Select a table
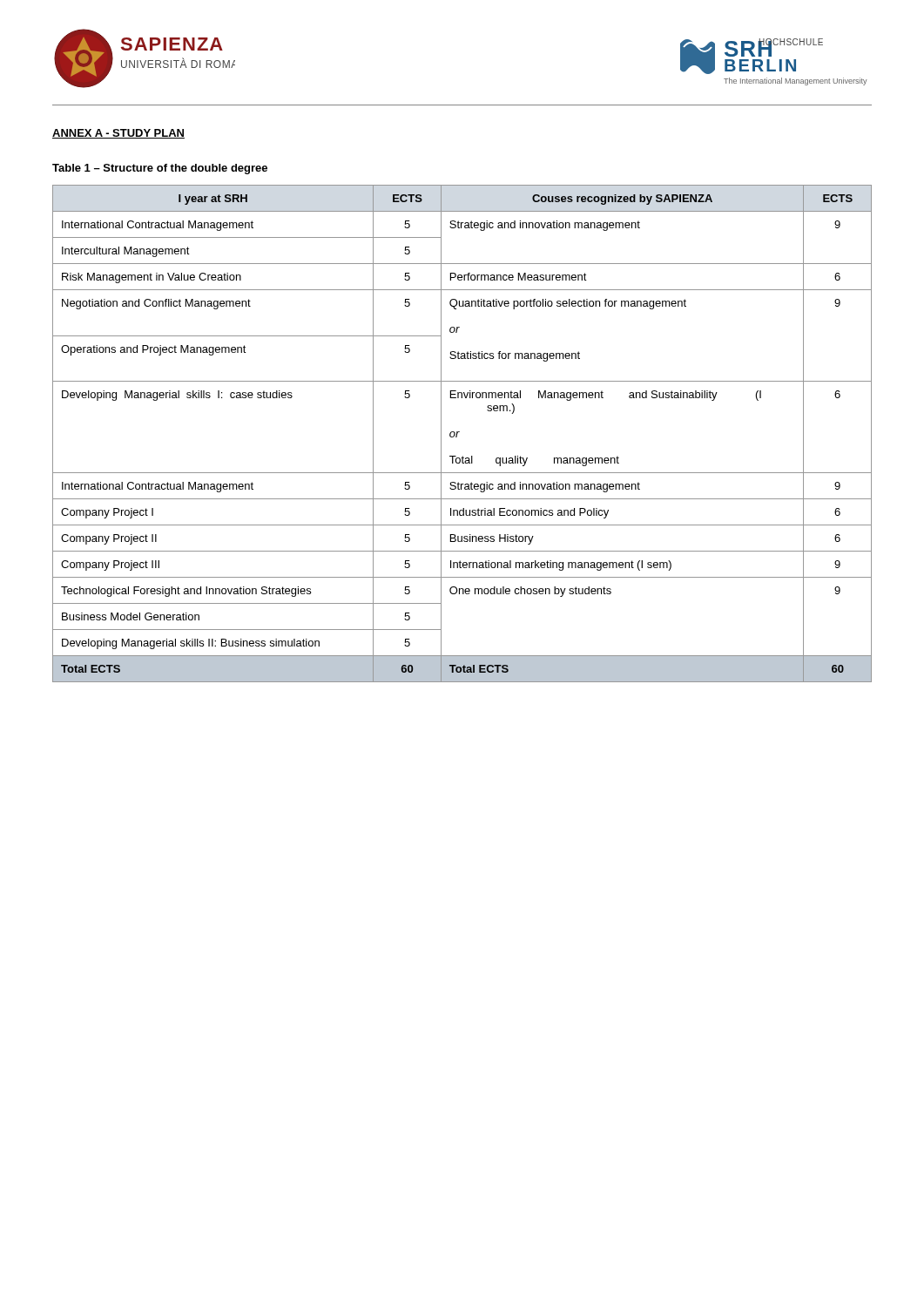 [462, 433]
